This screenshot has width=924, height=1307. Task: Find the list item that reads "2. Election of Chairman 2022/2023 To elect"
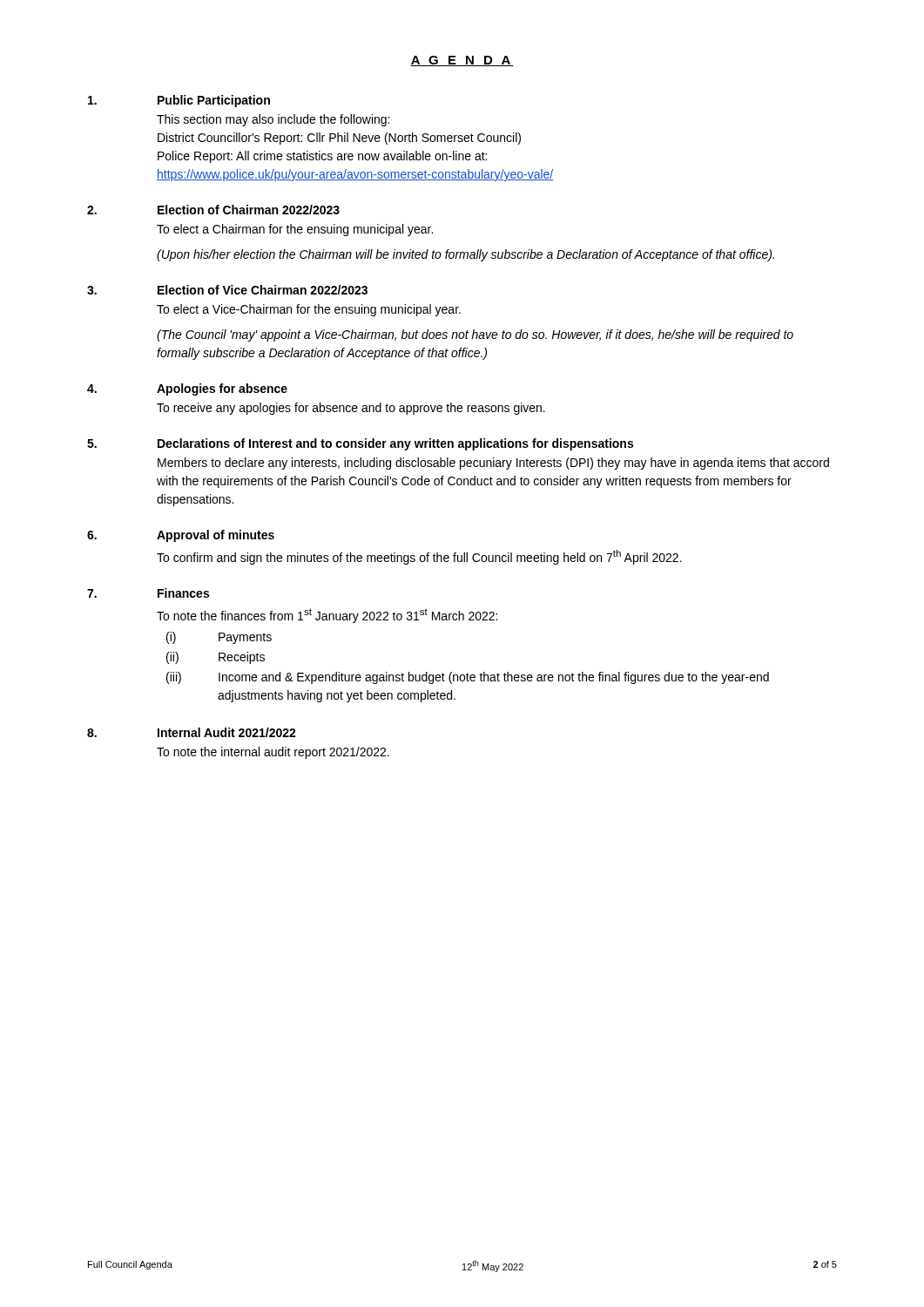[213, 210]
